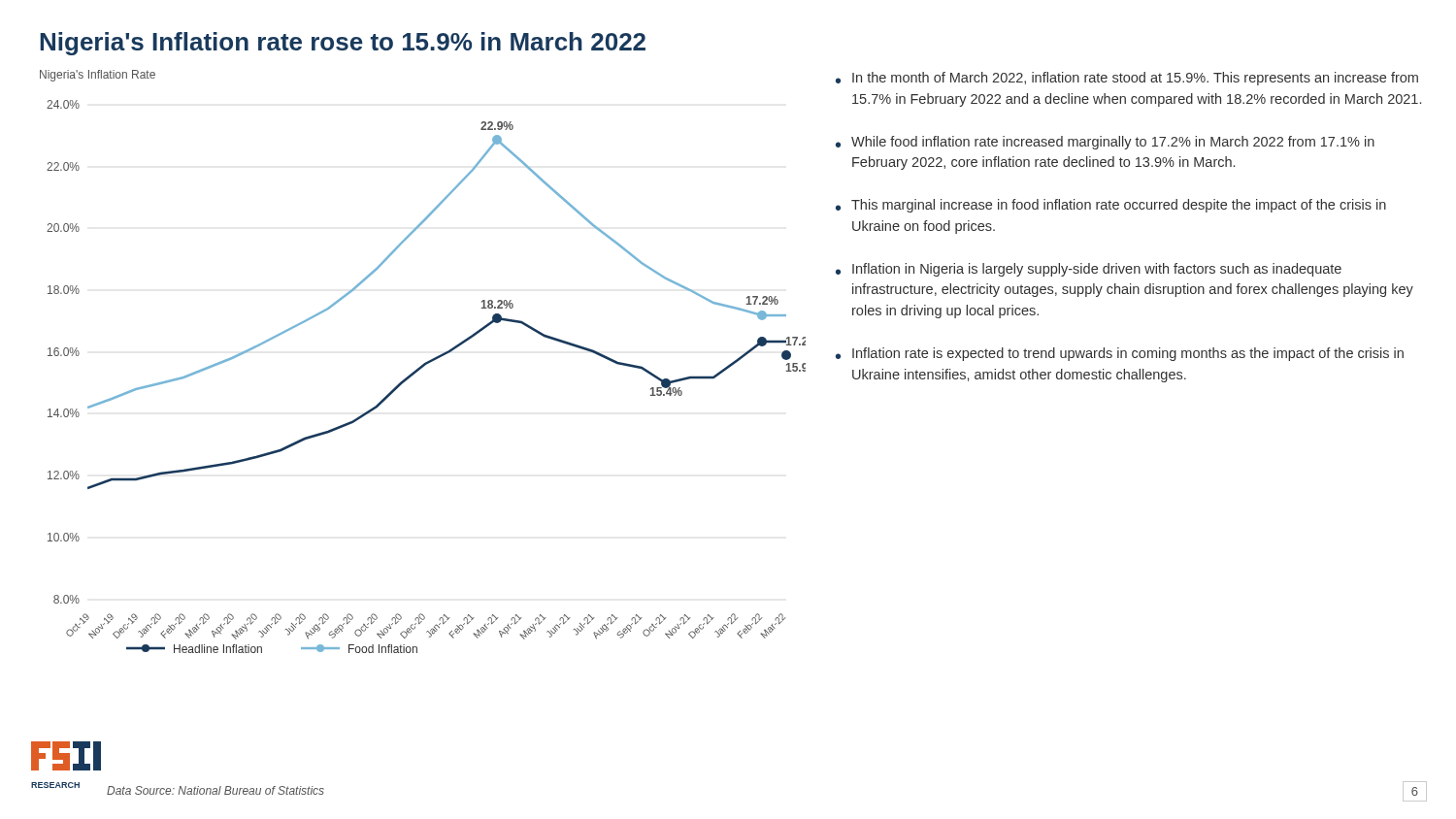Locate the line chart
Viewport: 1456px width, 819px height.
417,369
